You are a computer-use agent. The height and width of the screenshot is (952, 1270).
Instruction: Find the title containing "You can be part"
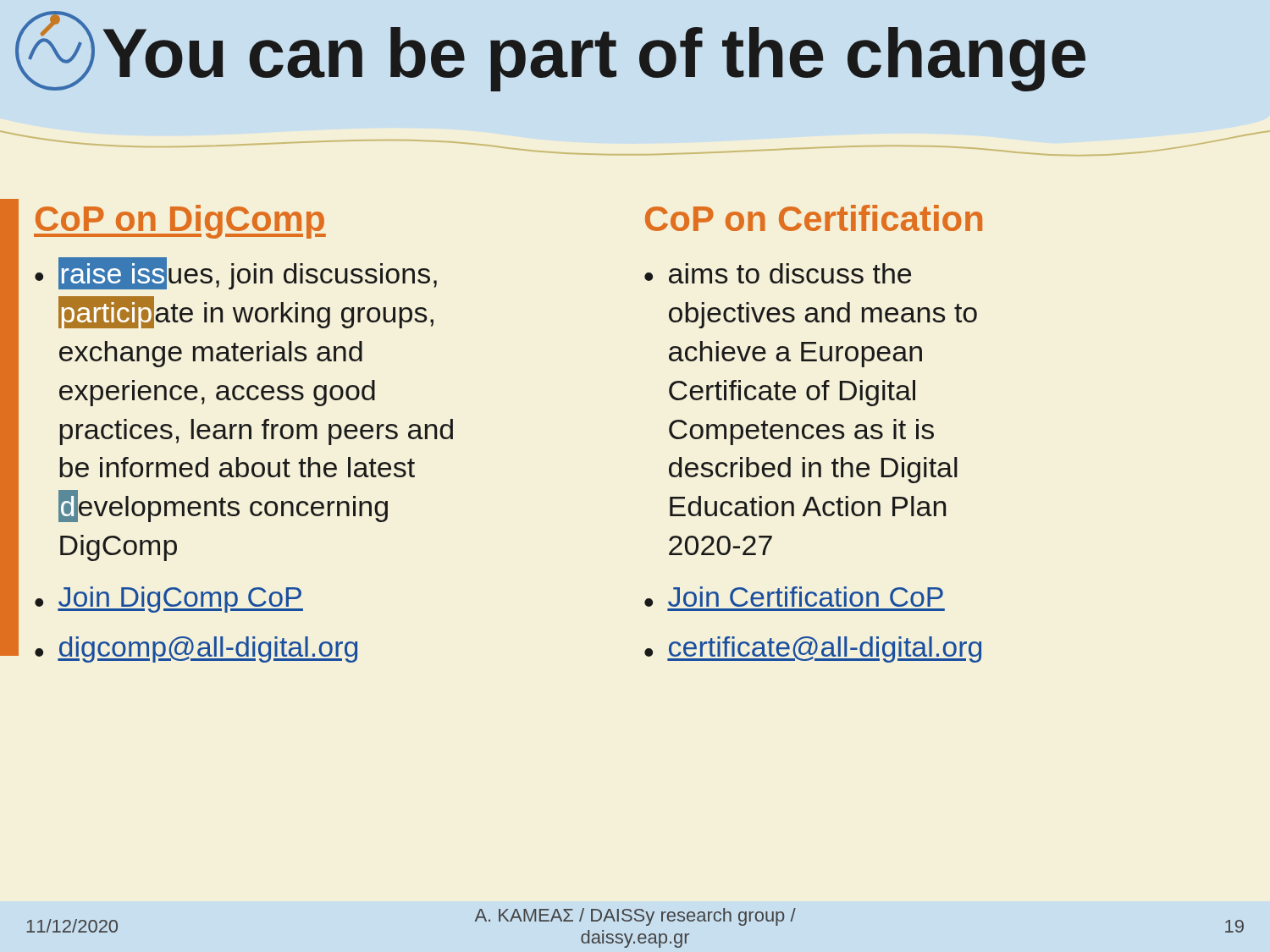595,53
